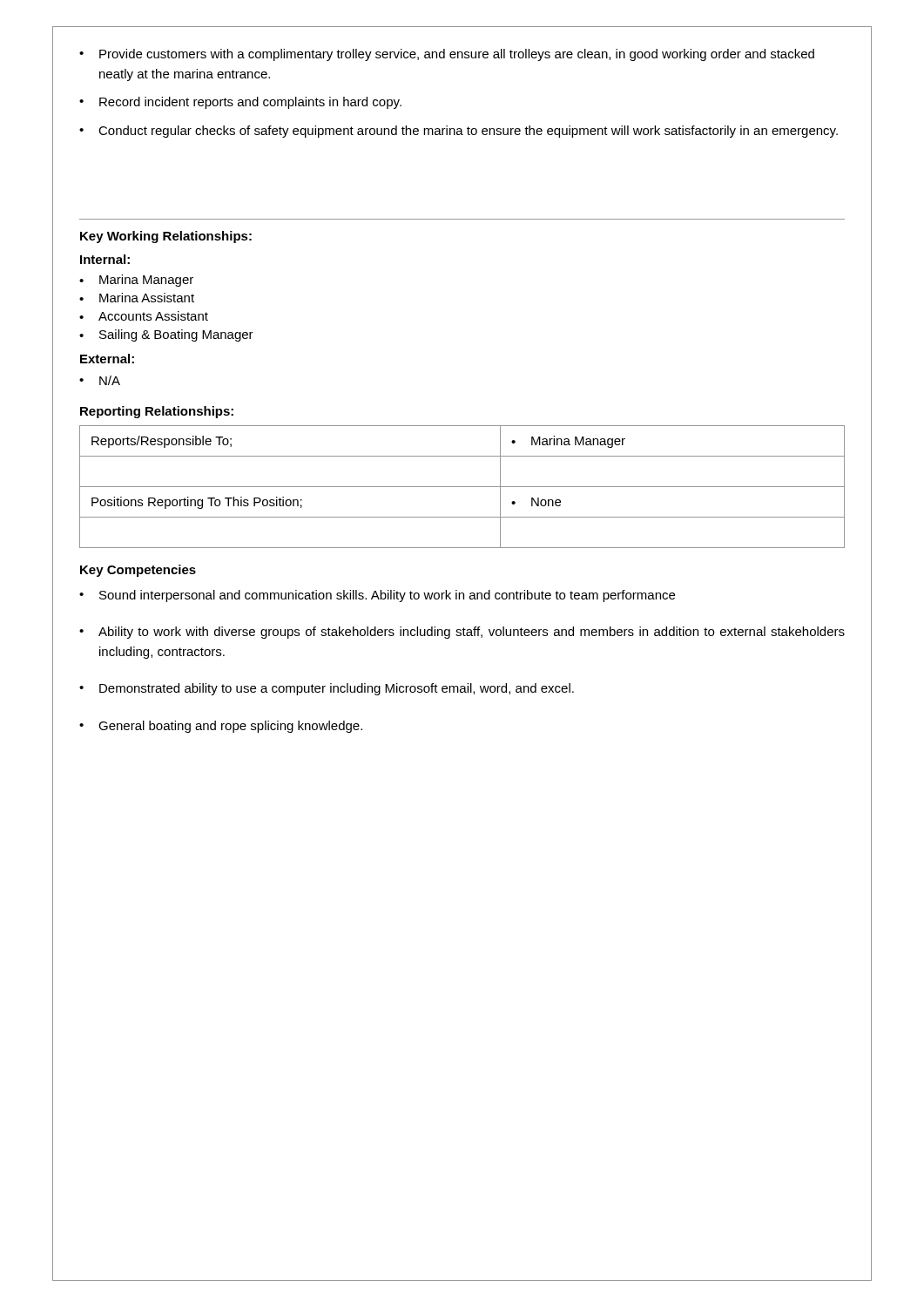This screenshot has height=1307, width=924.
Task: Click where it says "•Marina Assistant"
Action: pos(137,298)
